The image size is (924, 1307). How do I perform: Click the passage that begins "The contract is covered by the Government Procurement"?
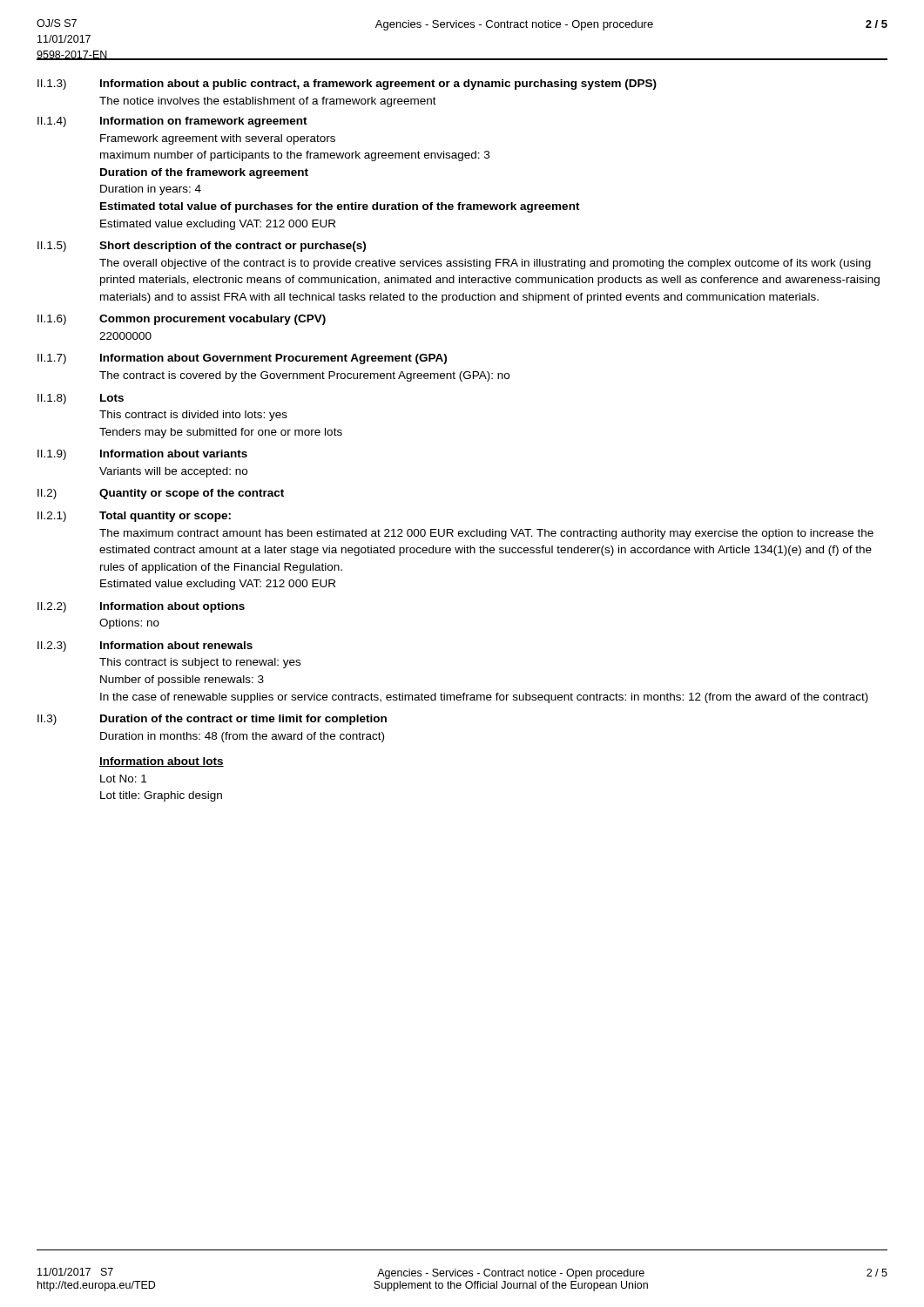[x=305, y=375]
